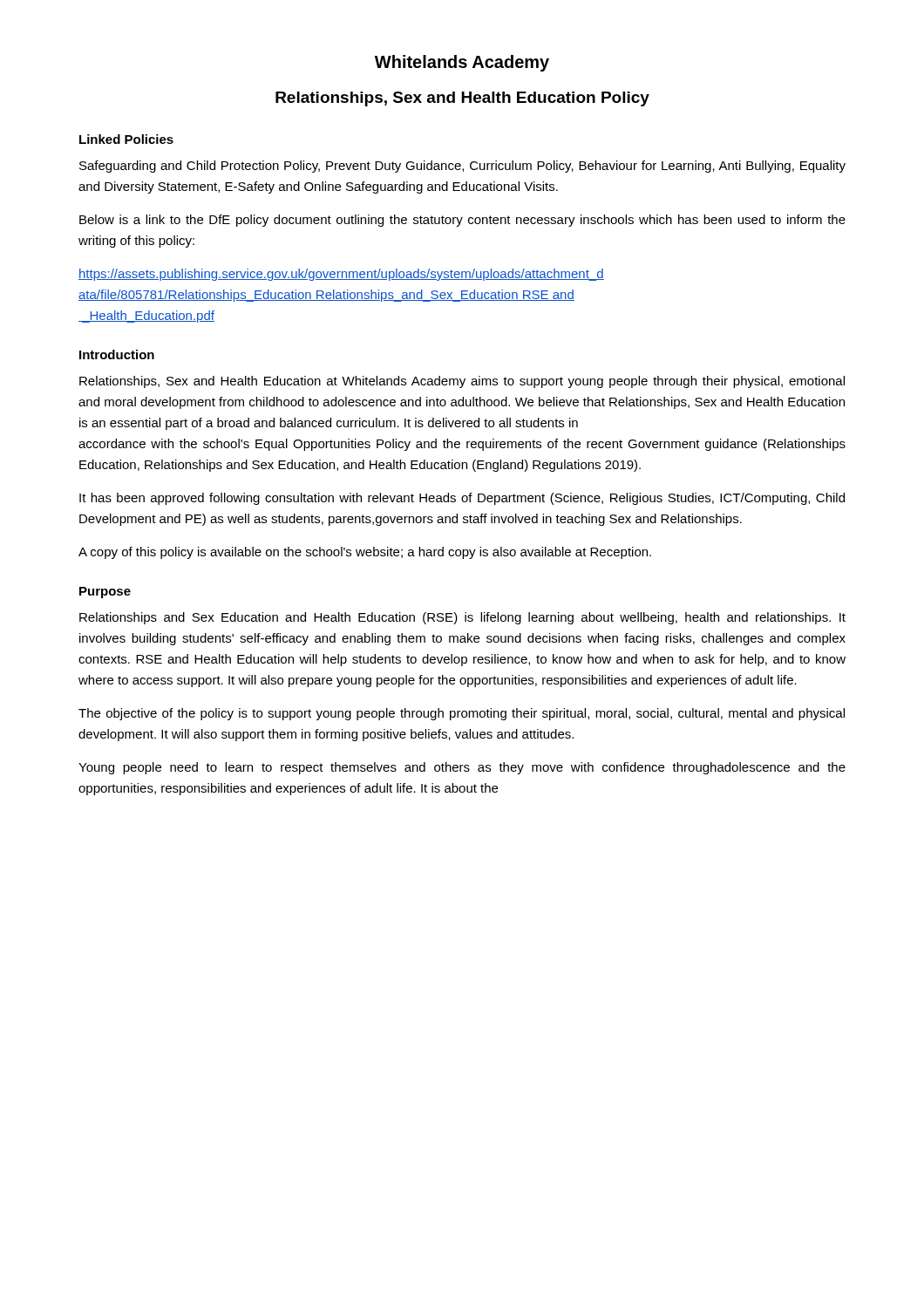This screenshot has height=1308, width=924.
Task: Find "Relationships, Sex and Health Education Policy" on this page
Action: coord(462,98)
